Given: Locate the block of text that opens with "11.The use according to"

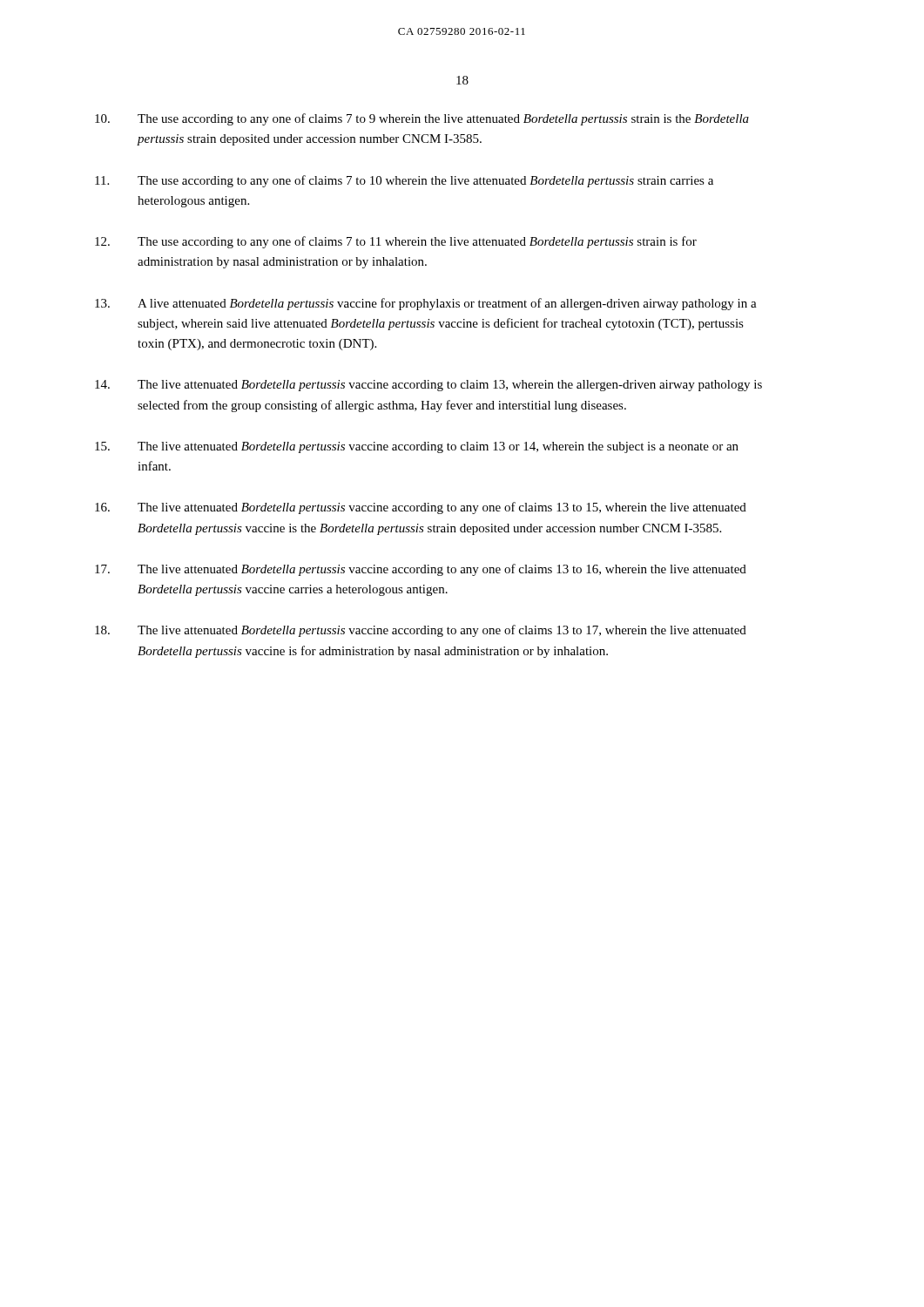Looking at the screenshot, I should [x=428, y=191].
